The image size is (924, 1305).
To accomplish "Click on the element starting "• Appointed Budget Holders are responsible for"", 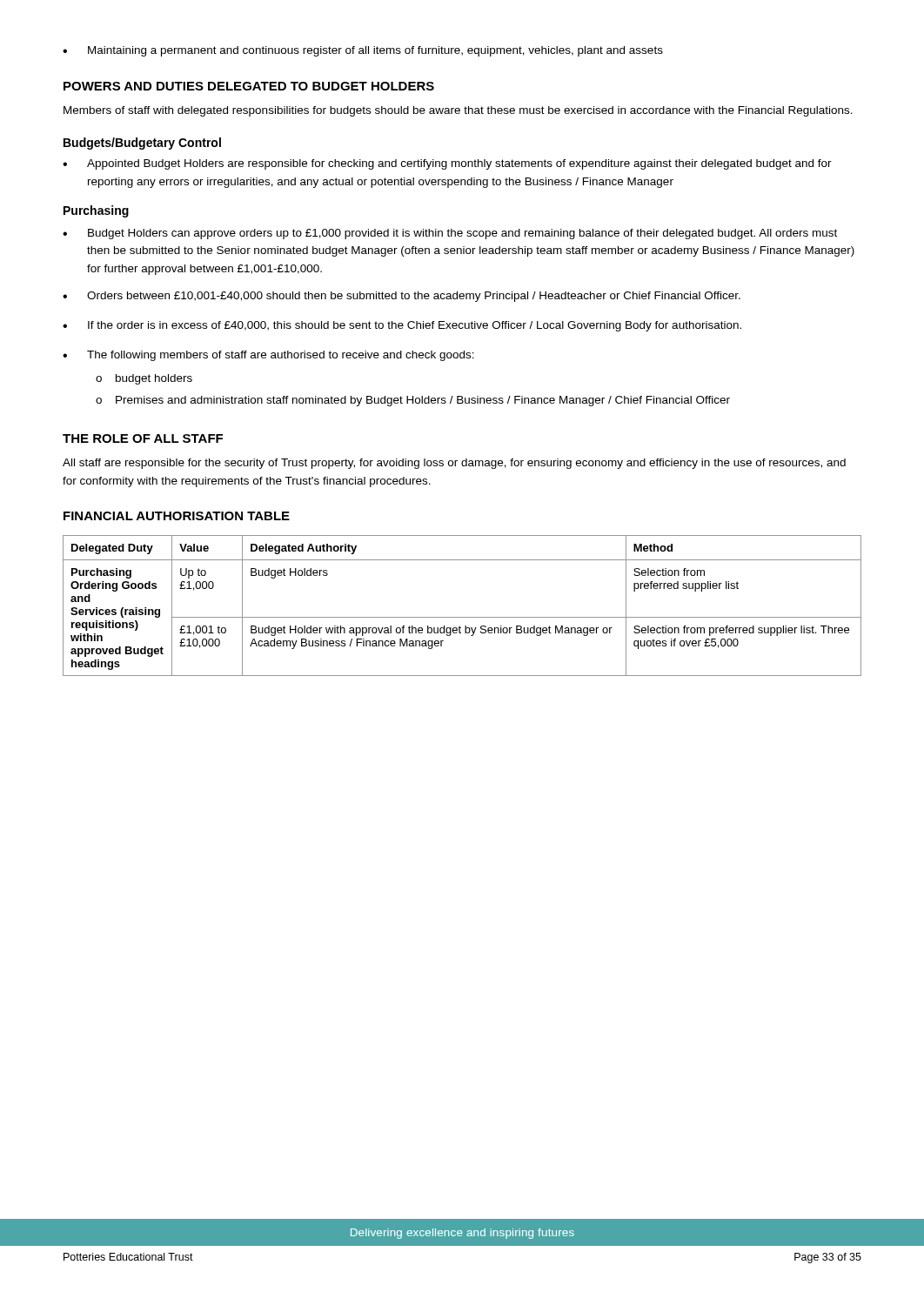I will [462, 173].
